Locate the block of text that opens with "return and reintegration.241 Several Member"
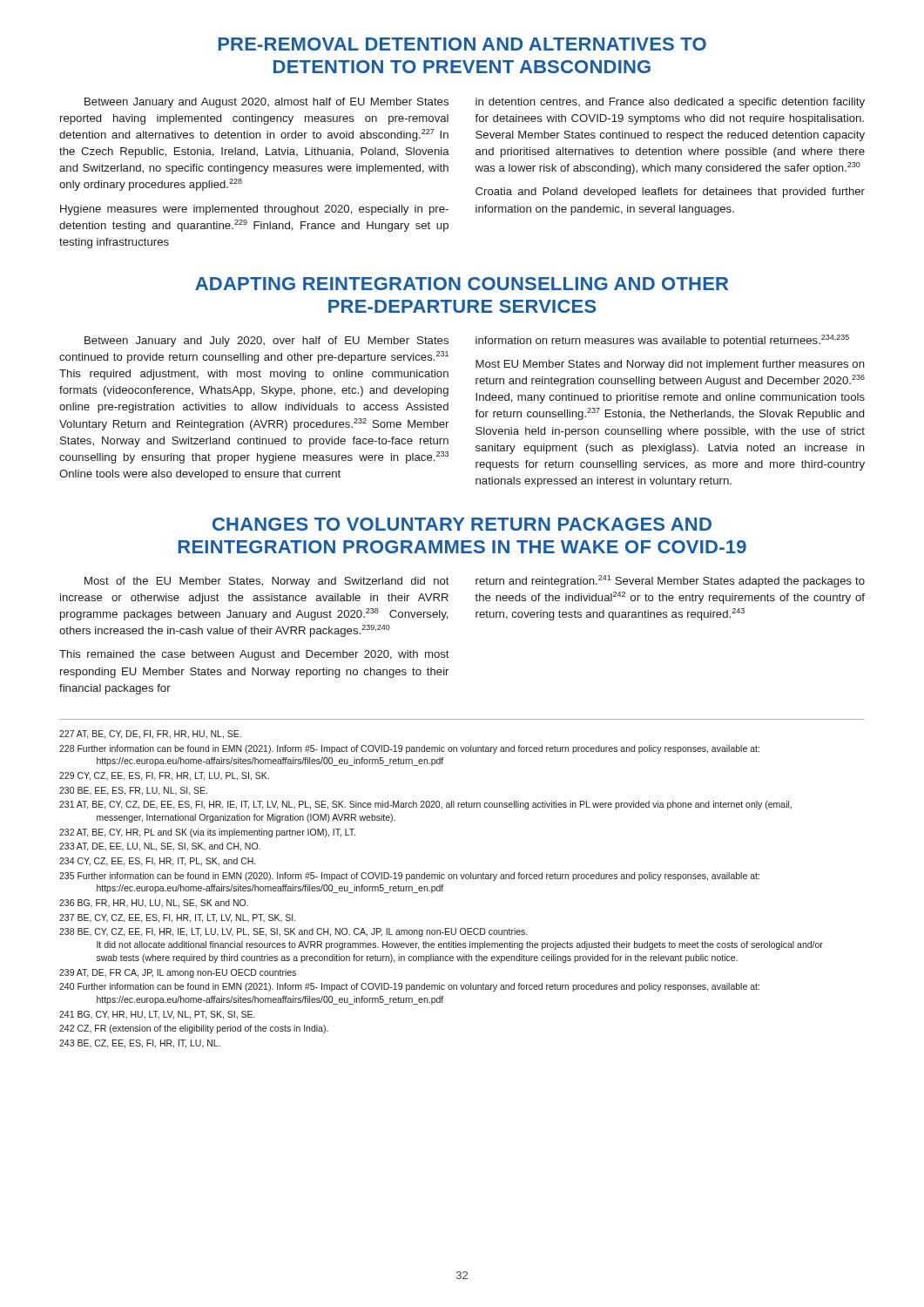 pos(670,597)
